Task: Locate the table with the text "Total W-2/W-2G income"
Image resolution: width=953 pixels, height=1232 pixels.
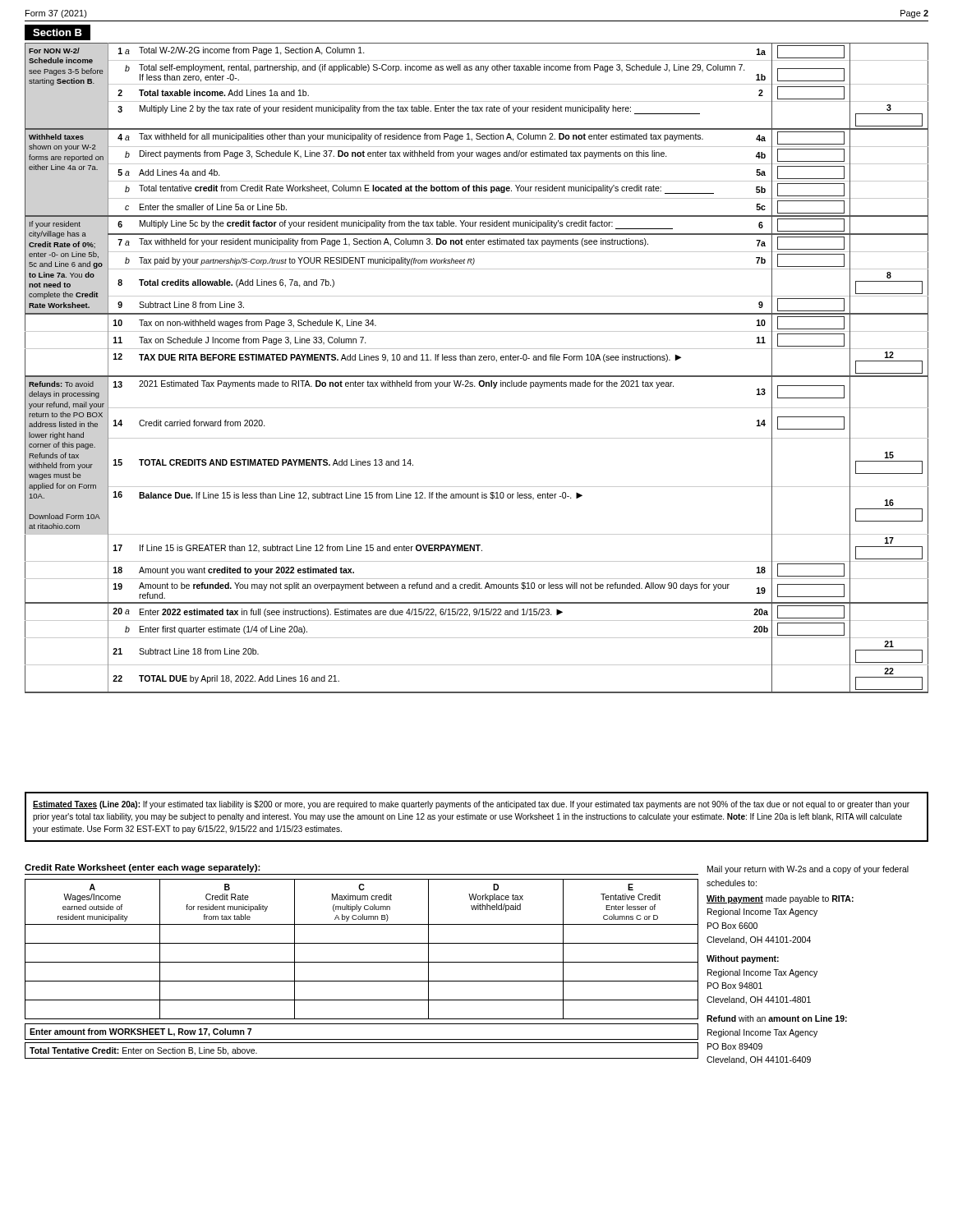Action: (x=476, y=368)
